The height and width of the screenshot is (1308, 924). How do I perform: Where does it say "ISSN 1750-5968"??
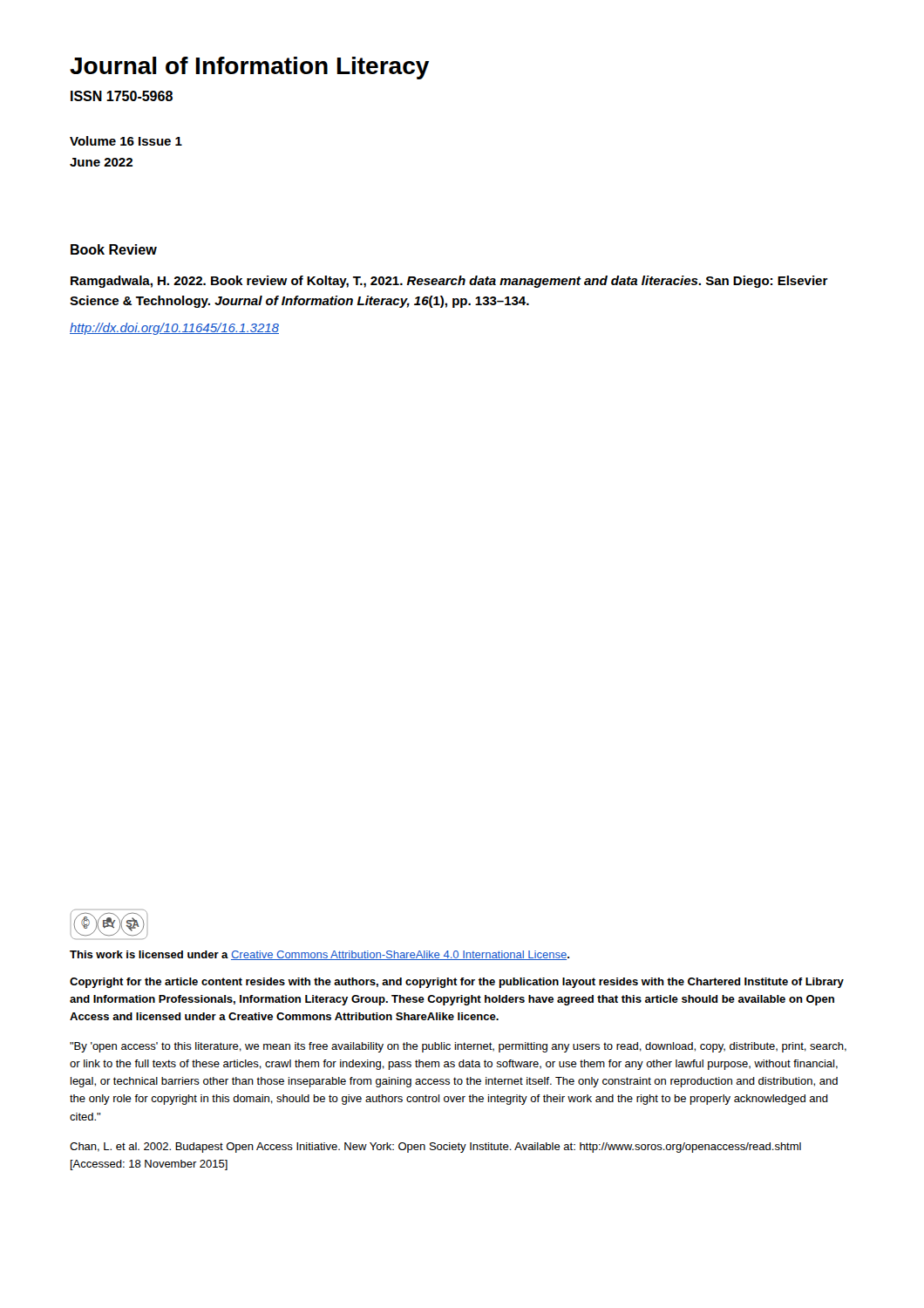[x=121, y=96]
